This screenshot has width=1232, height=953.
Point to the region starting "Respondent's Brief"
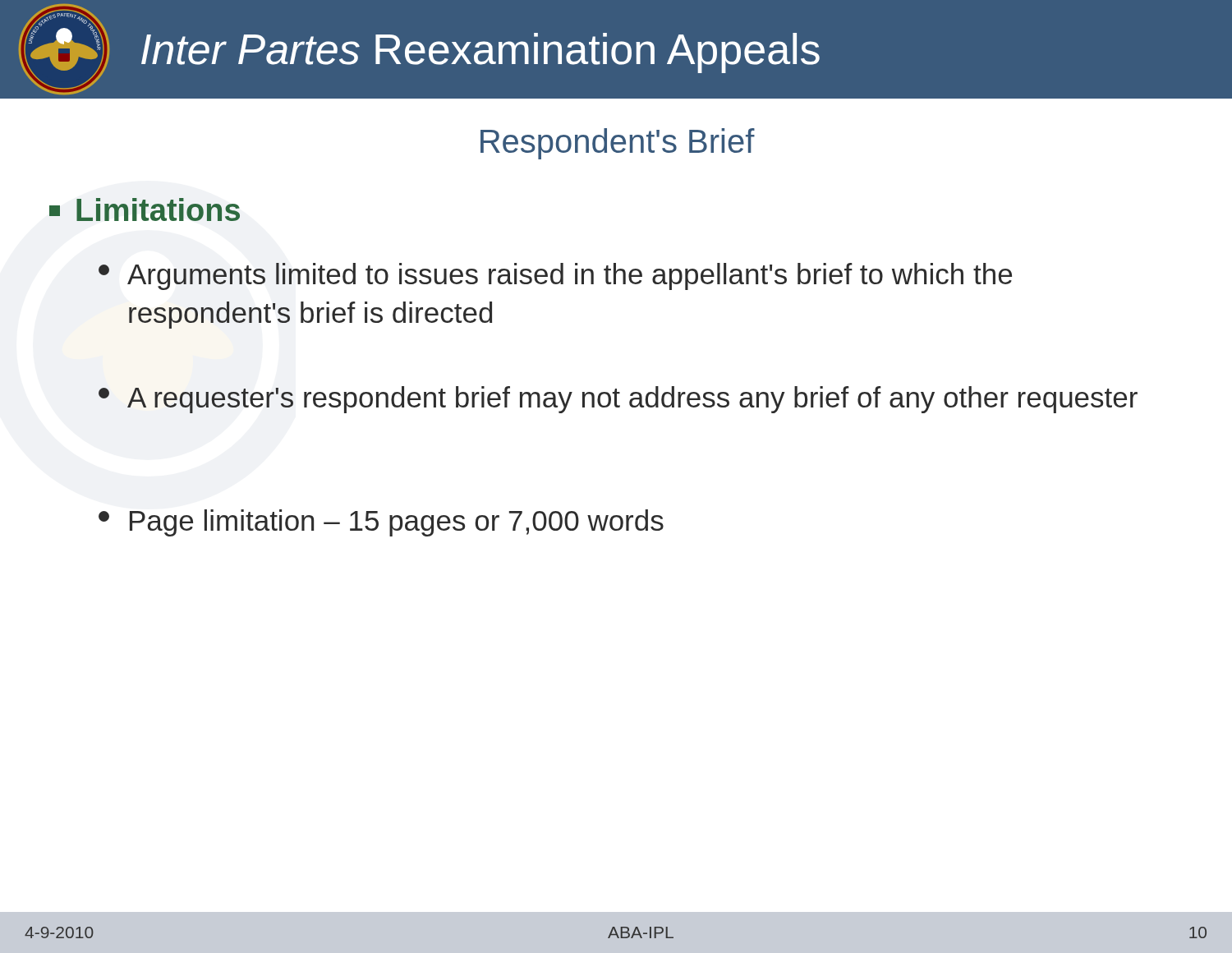pyautogui.click(x=616, y=141)
